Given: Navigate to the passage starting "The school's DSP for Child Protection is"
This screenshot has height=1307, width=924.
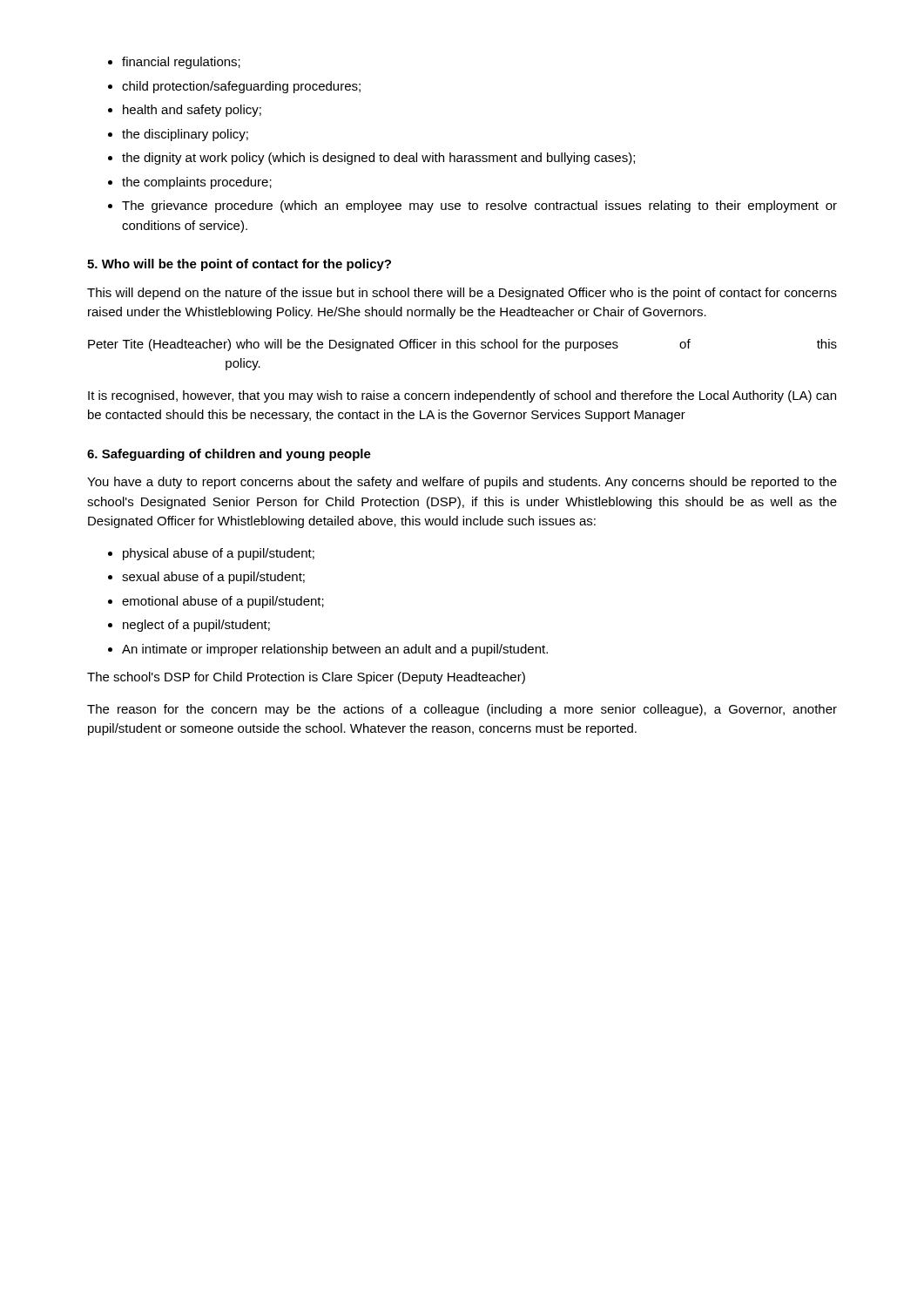Looking at the screenshot, I should pos(306,677).
